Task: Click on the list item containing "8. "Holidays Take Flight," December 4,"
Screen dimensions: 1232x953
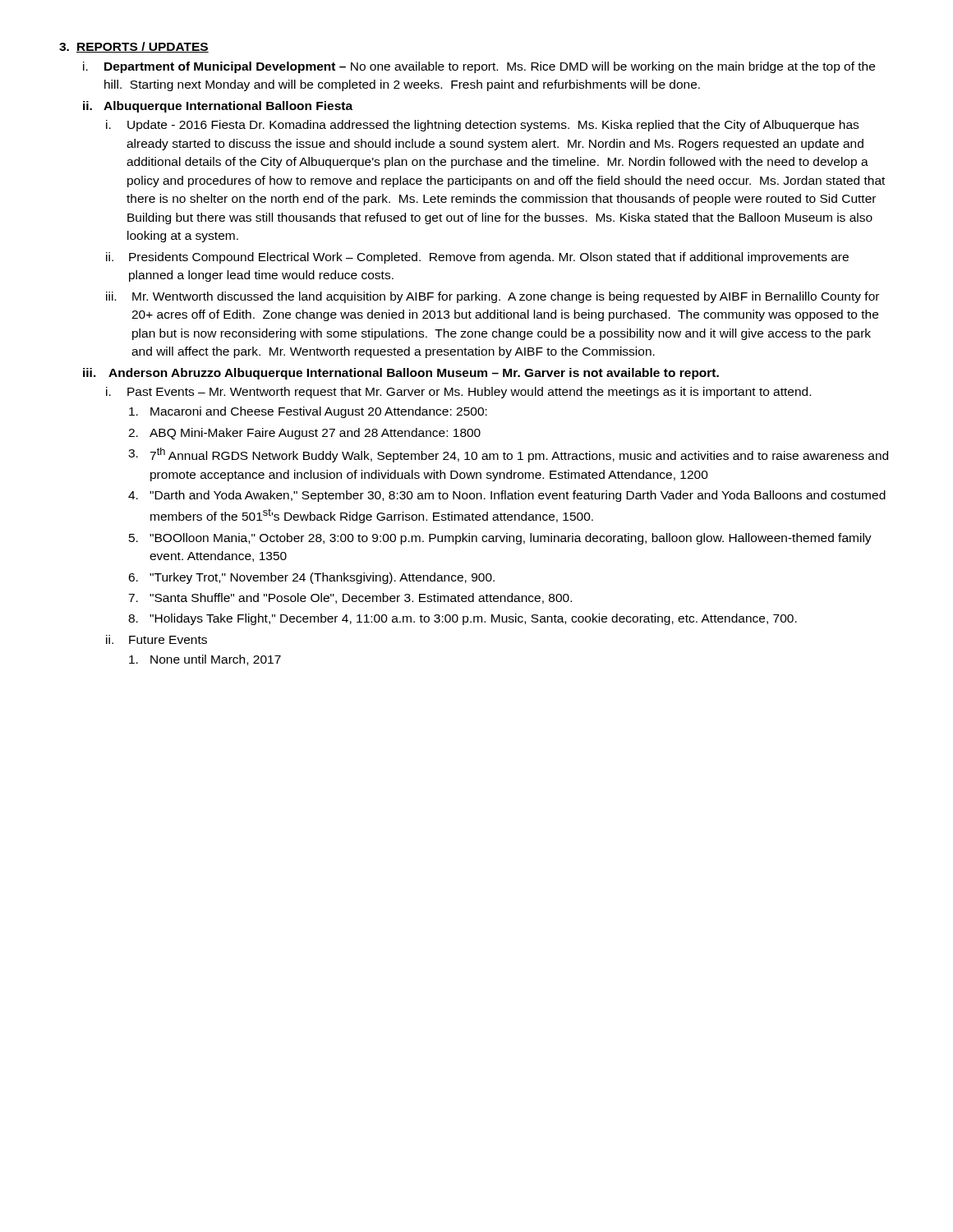Action: pyautogui.click(x=511, y=619)
